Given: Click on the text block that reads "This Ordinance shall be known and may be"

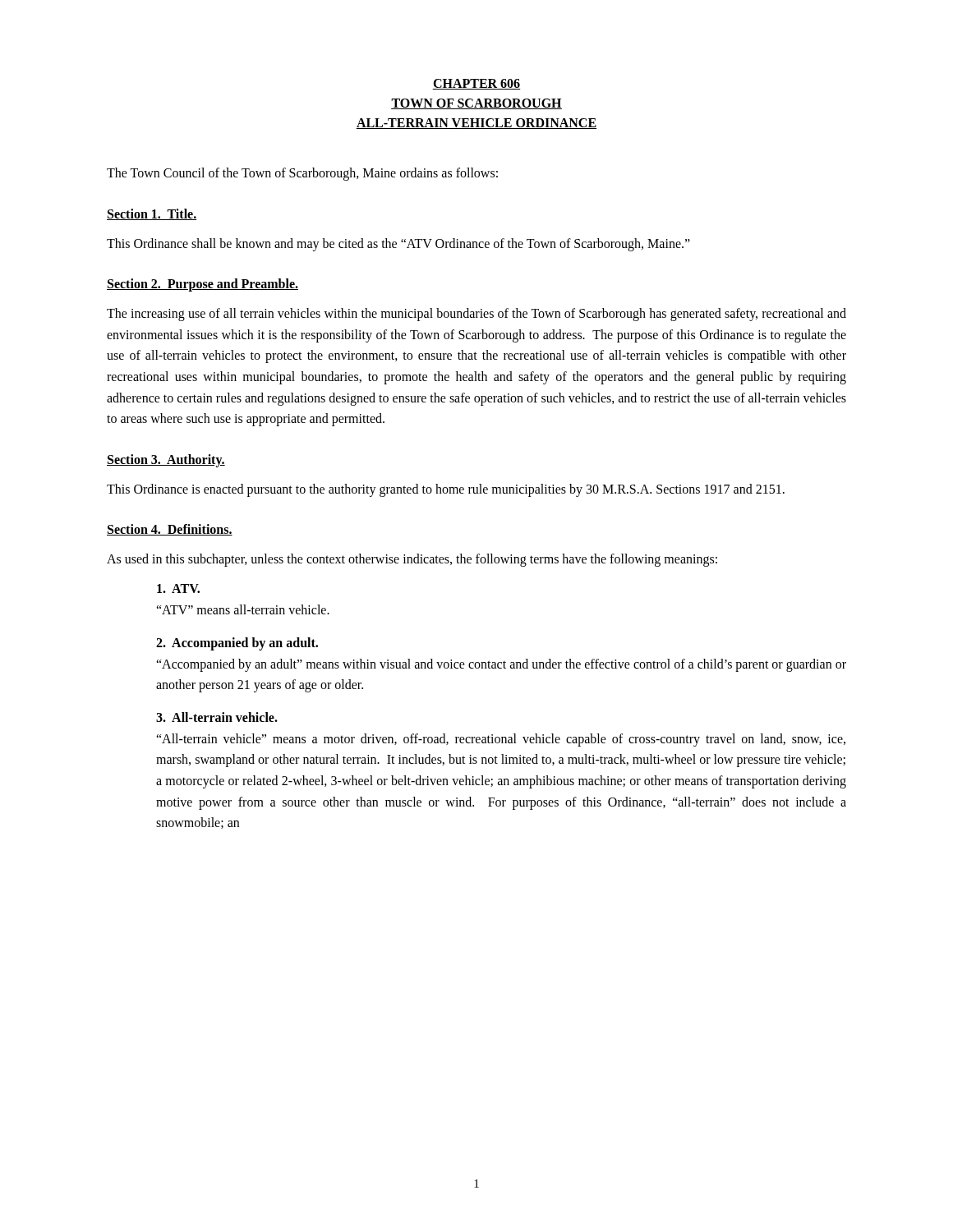Looking at the screenshot, I should point(398,243).
